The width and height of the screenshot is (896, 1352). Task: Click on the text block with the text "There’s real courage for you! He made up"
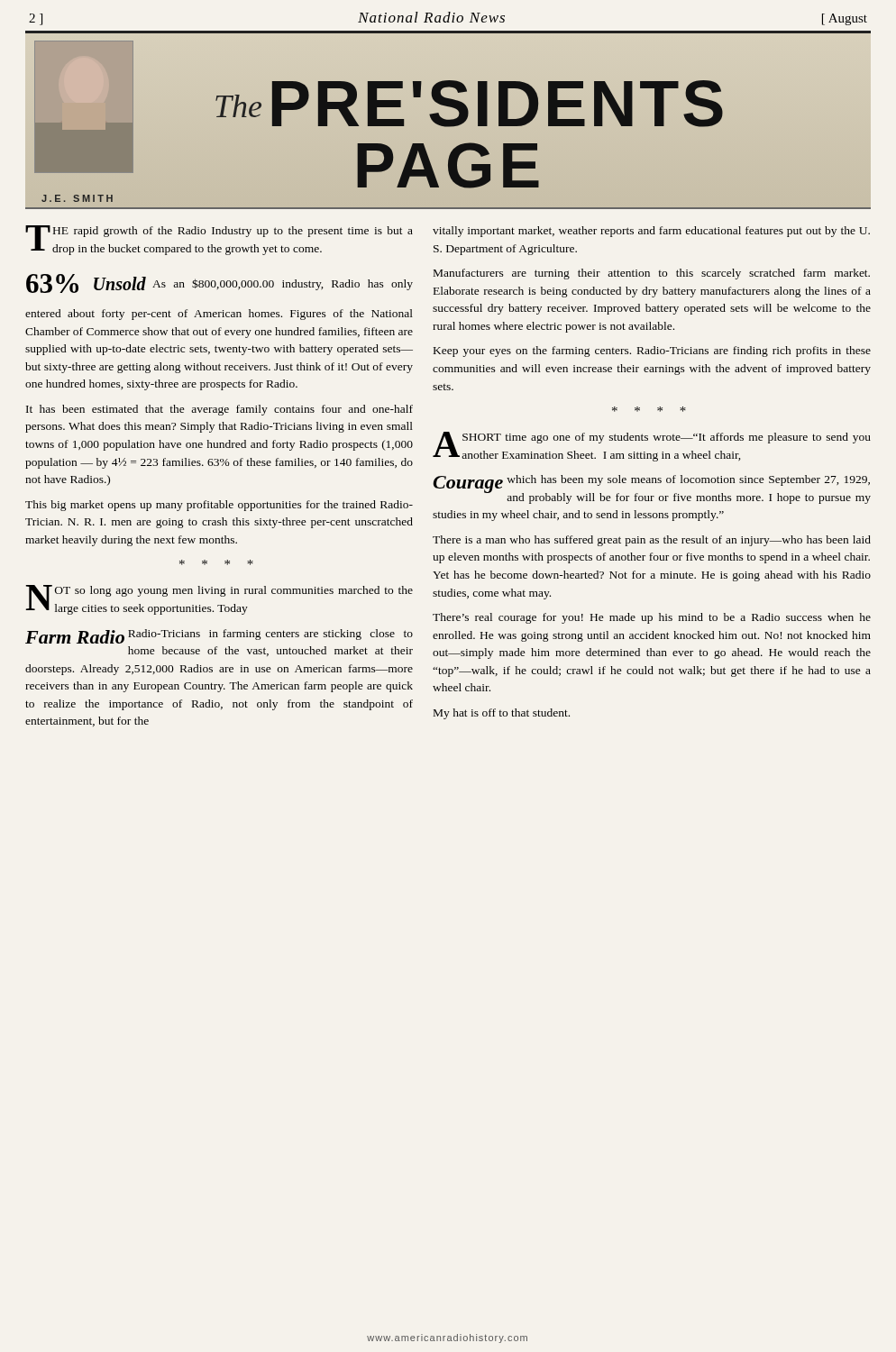(x=652, y=652)
